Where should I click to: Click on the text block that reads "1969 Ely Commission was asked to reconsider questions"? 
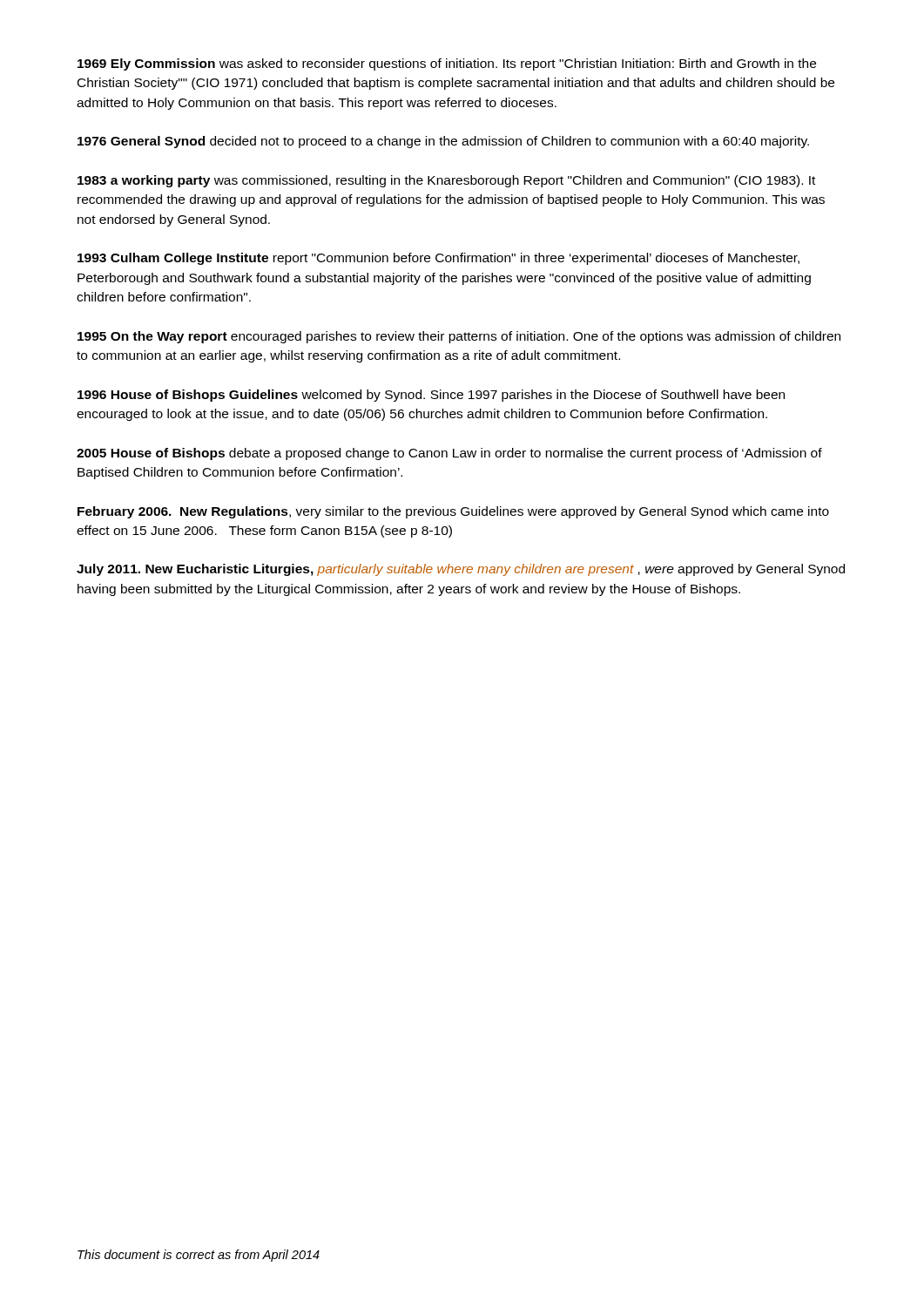pyautogui.click(x=456, y=83)
